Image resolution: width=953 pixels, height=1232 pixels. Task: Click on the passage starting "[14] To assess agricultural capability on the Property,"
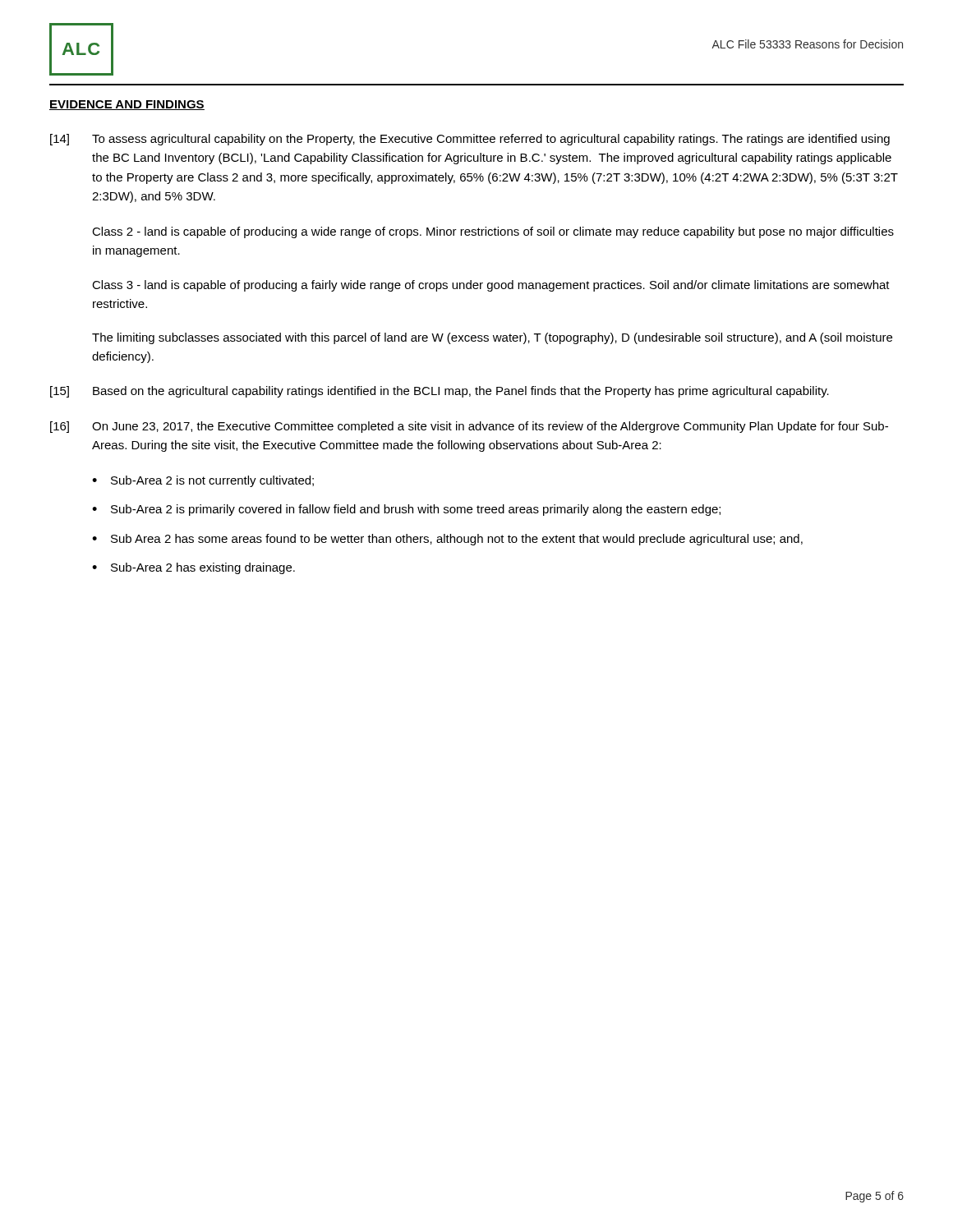[x=476, y=167]
